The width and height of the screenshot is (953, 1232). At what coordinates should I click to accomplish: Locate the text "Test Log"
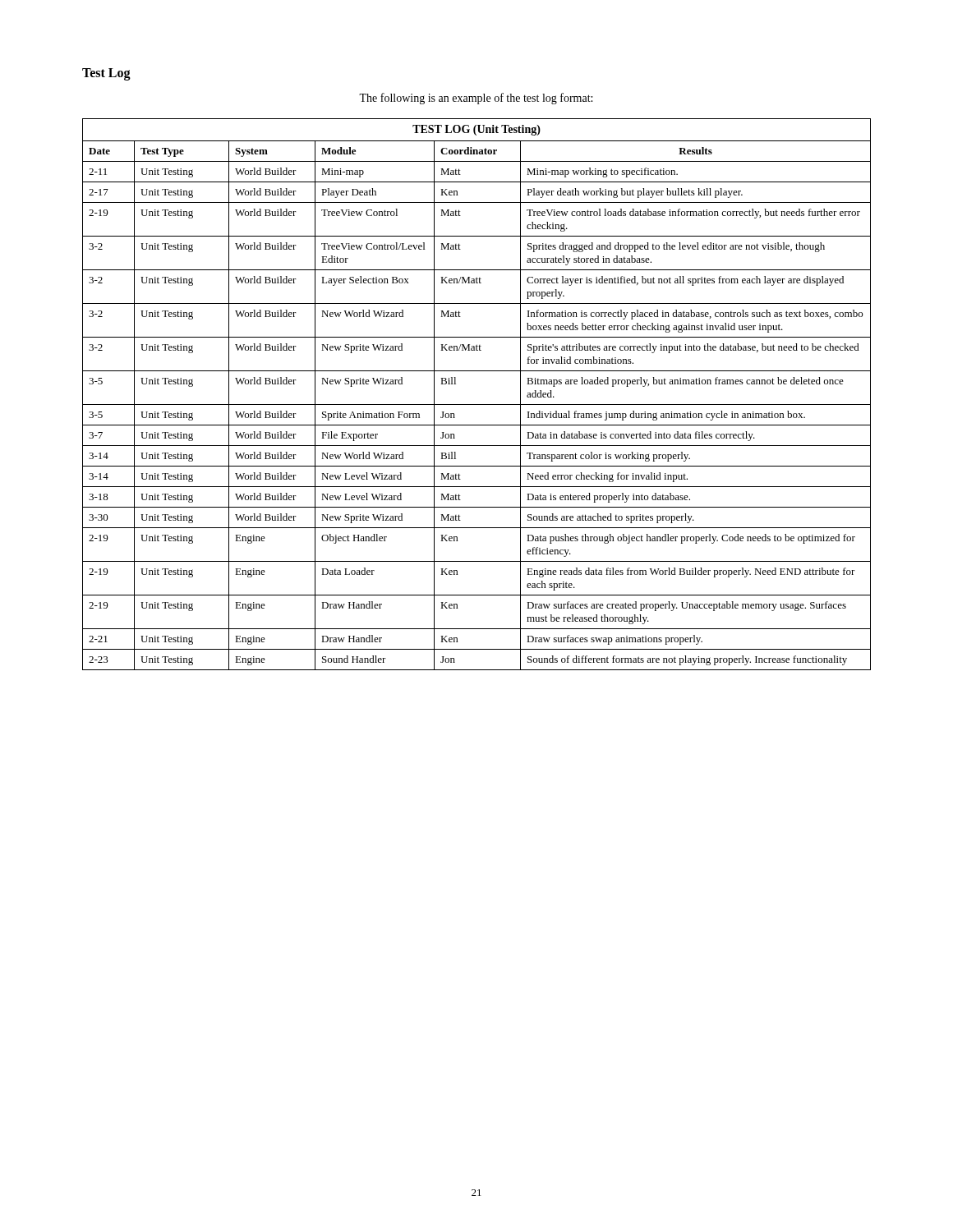106,73
